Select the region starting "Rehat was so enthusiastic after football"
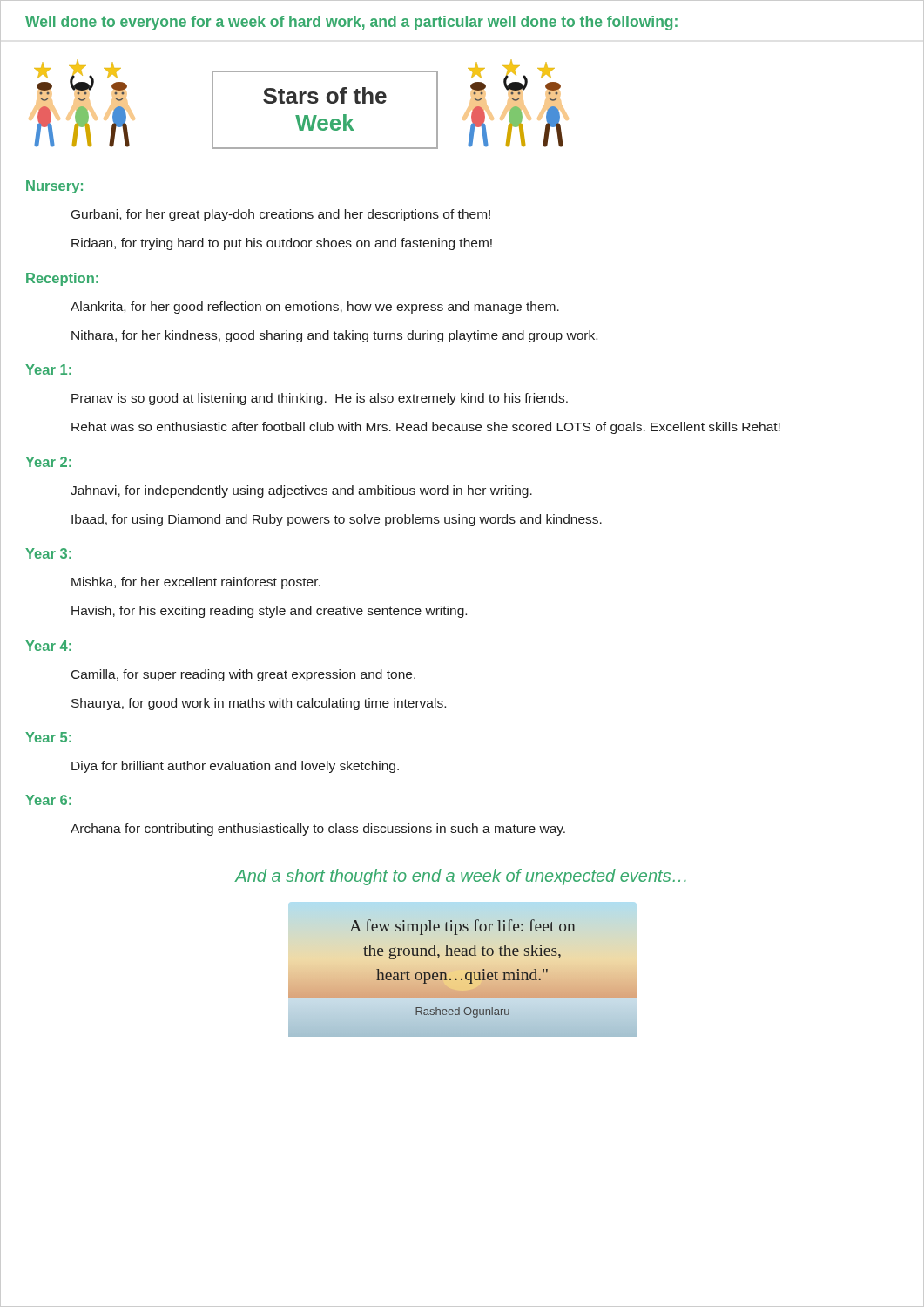 click(x=426, y=427)
